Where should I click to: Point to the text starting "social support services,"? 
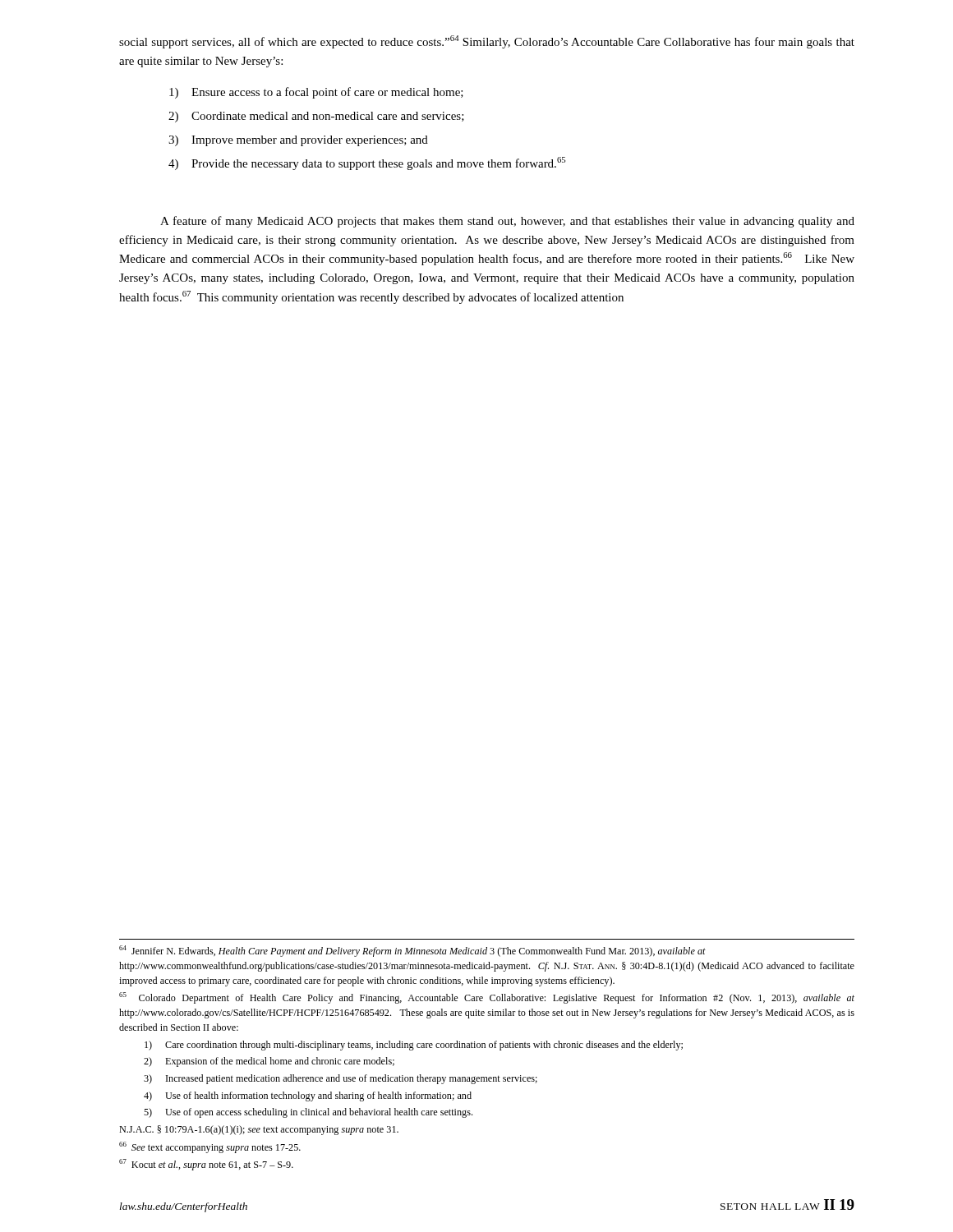click(487, 52)
